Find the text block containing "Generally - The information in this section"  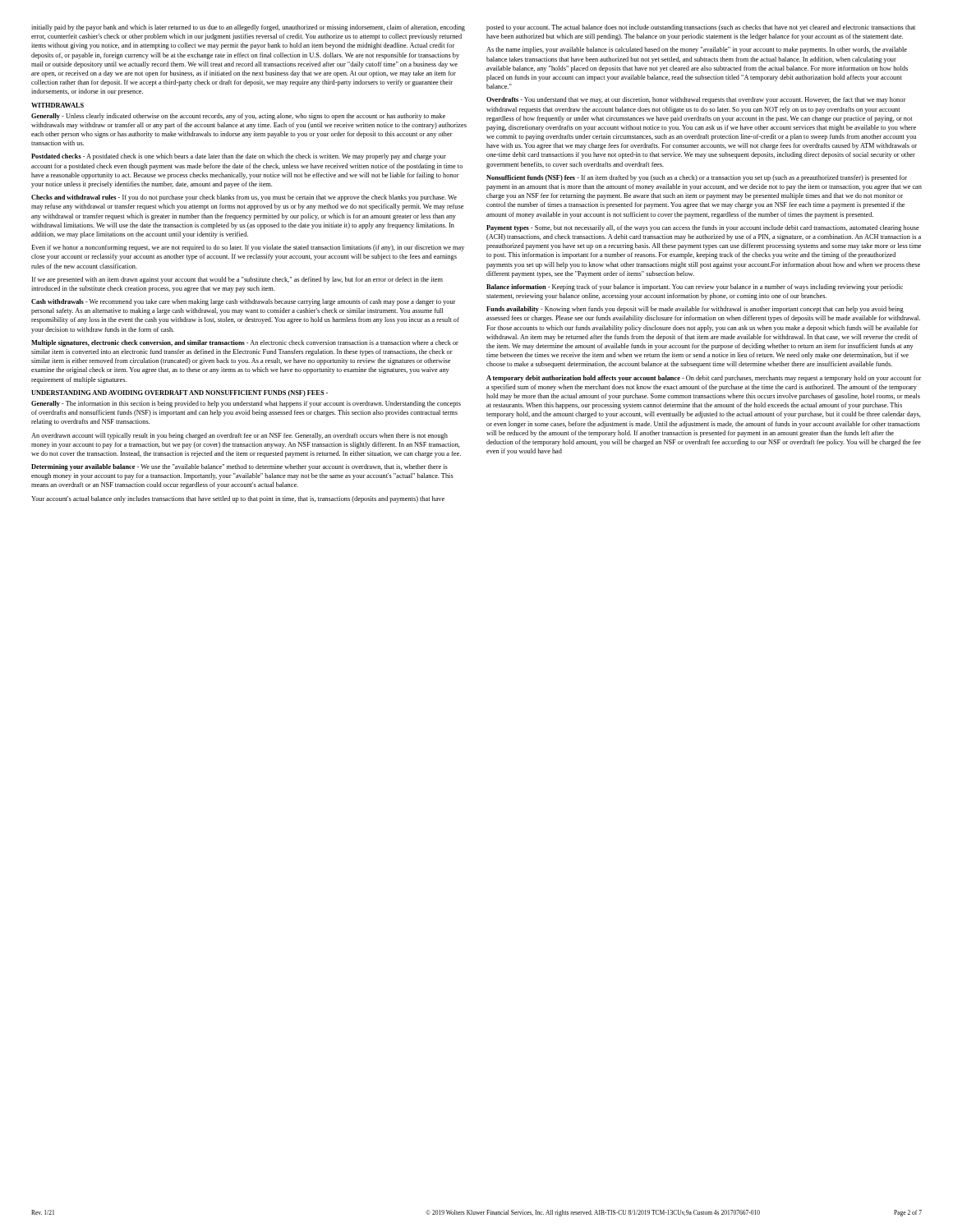click(249, 413)
